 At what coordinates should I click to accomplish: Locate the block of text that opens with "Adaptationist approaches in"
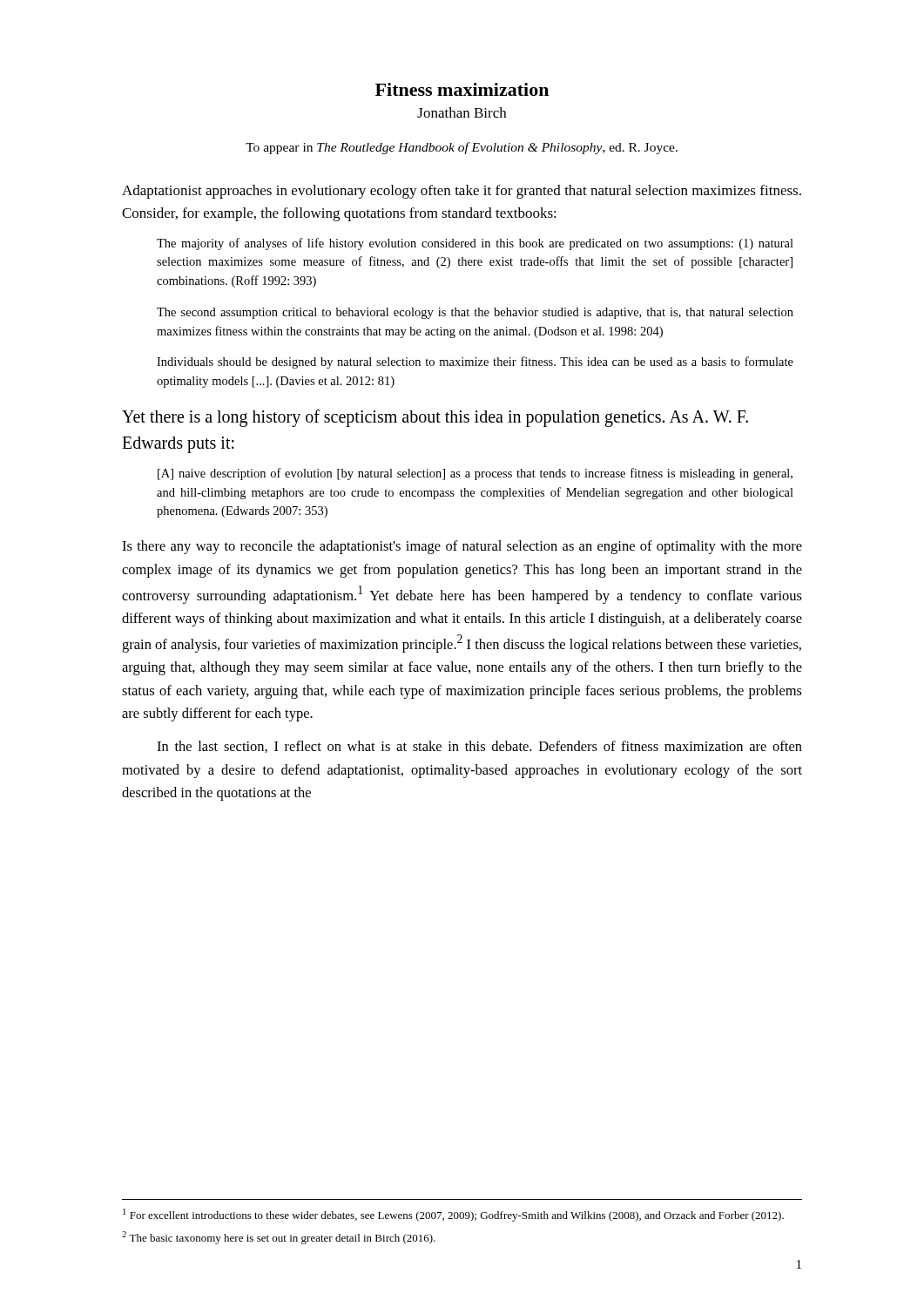click(x=462, y=202)
